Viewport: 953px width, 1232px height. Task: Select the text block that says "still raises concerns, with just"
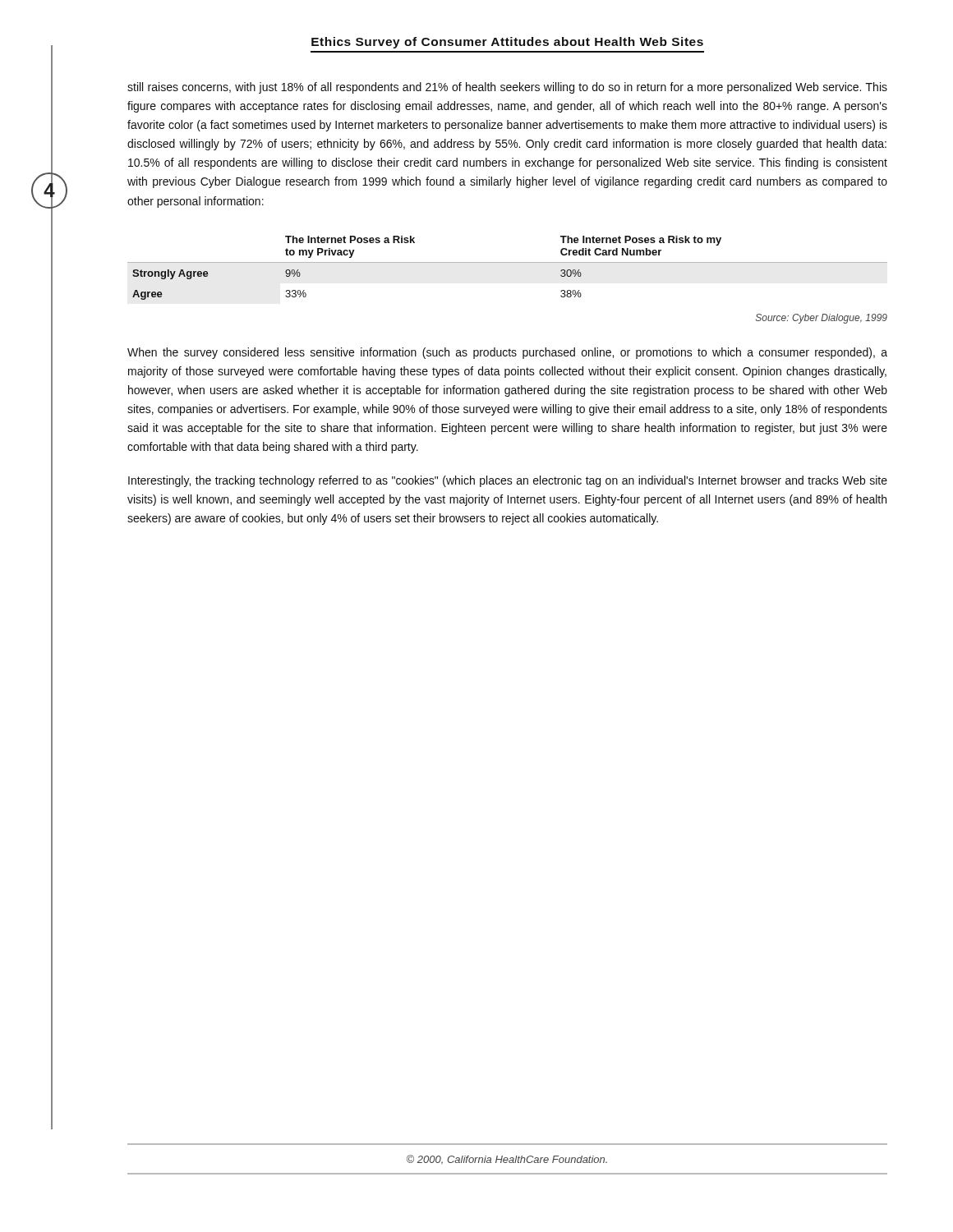[x=507, y=144]
